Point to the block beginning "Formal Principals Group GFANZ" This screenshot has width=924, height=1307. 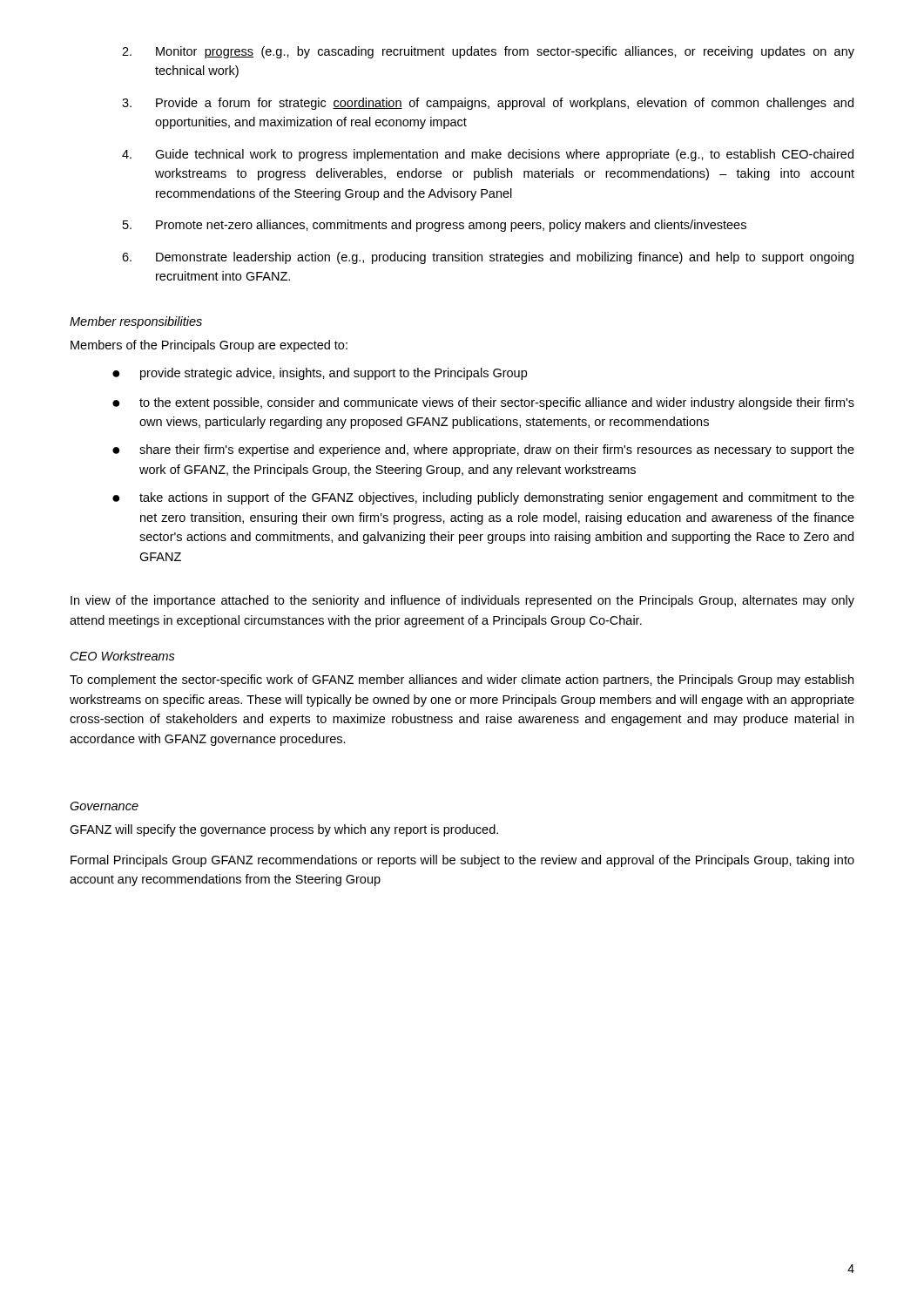[462, 869]
